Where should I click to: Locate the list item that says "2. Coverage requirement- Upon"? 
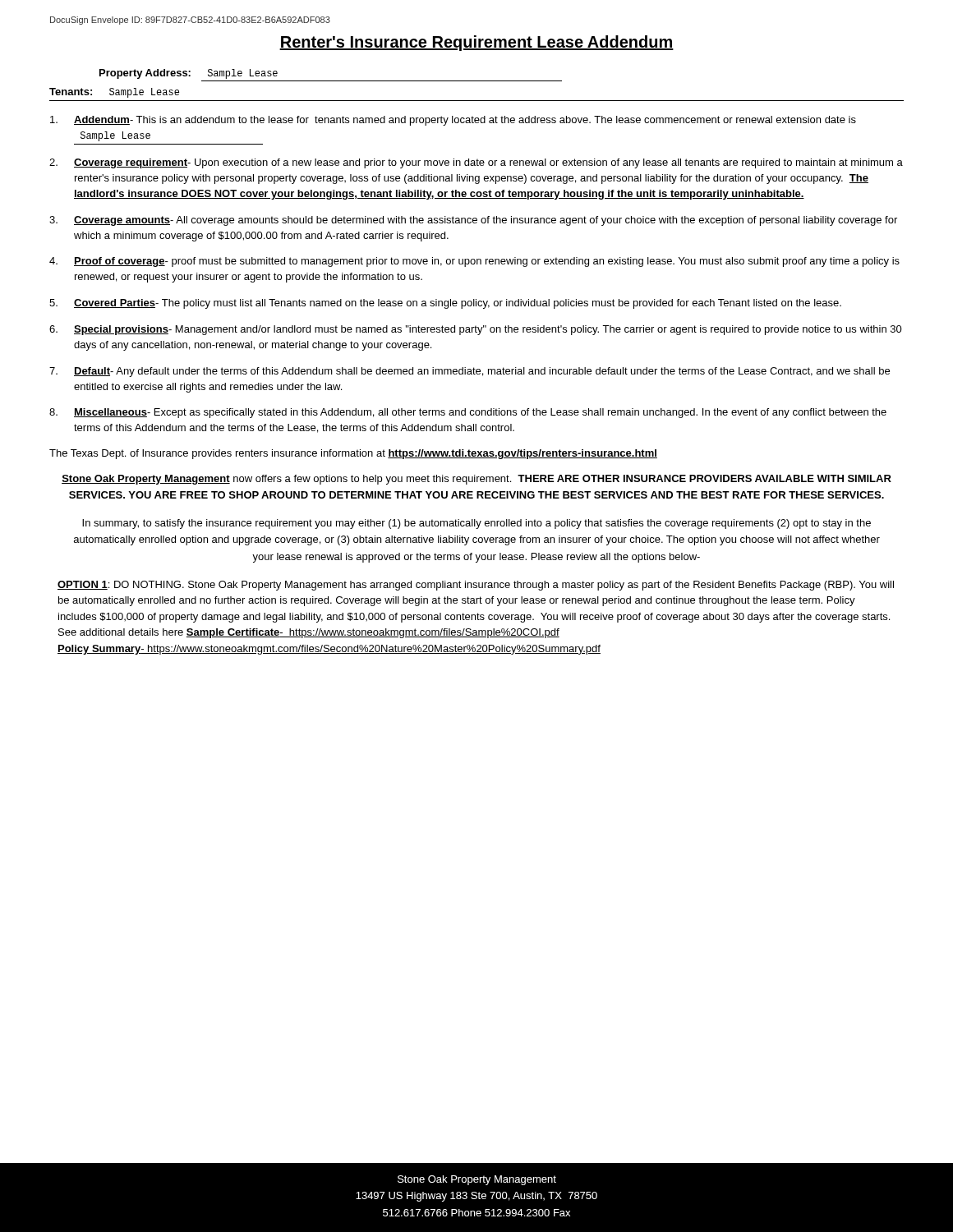tap(476, 179)
